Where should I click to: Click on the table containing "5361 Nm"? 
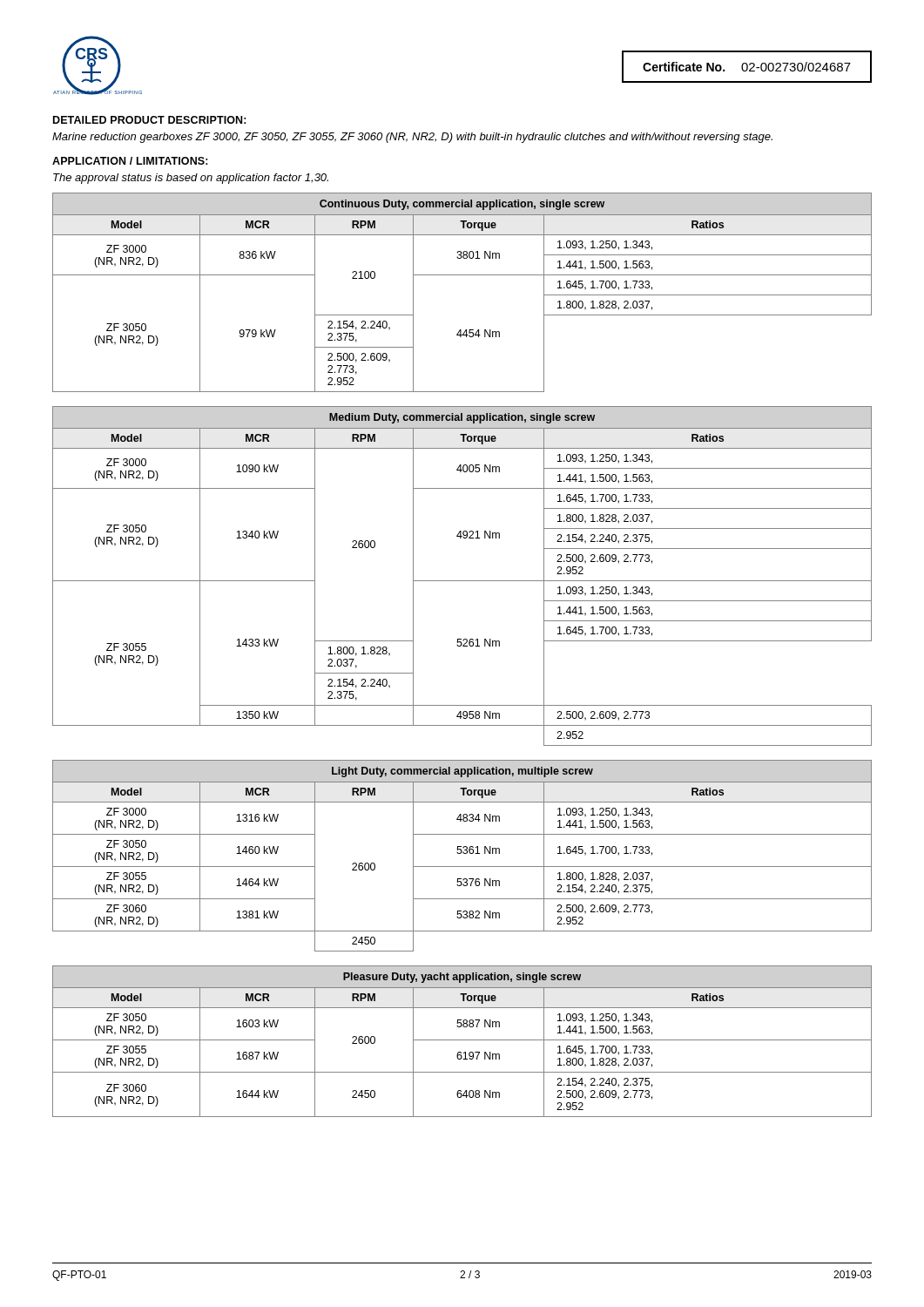(462, 856)
